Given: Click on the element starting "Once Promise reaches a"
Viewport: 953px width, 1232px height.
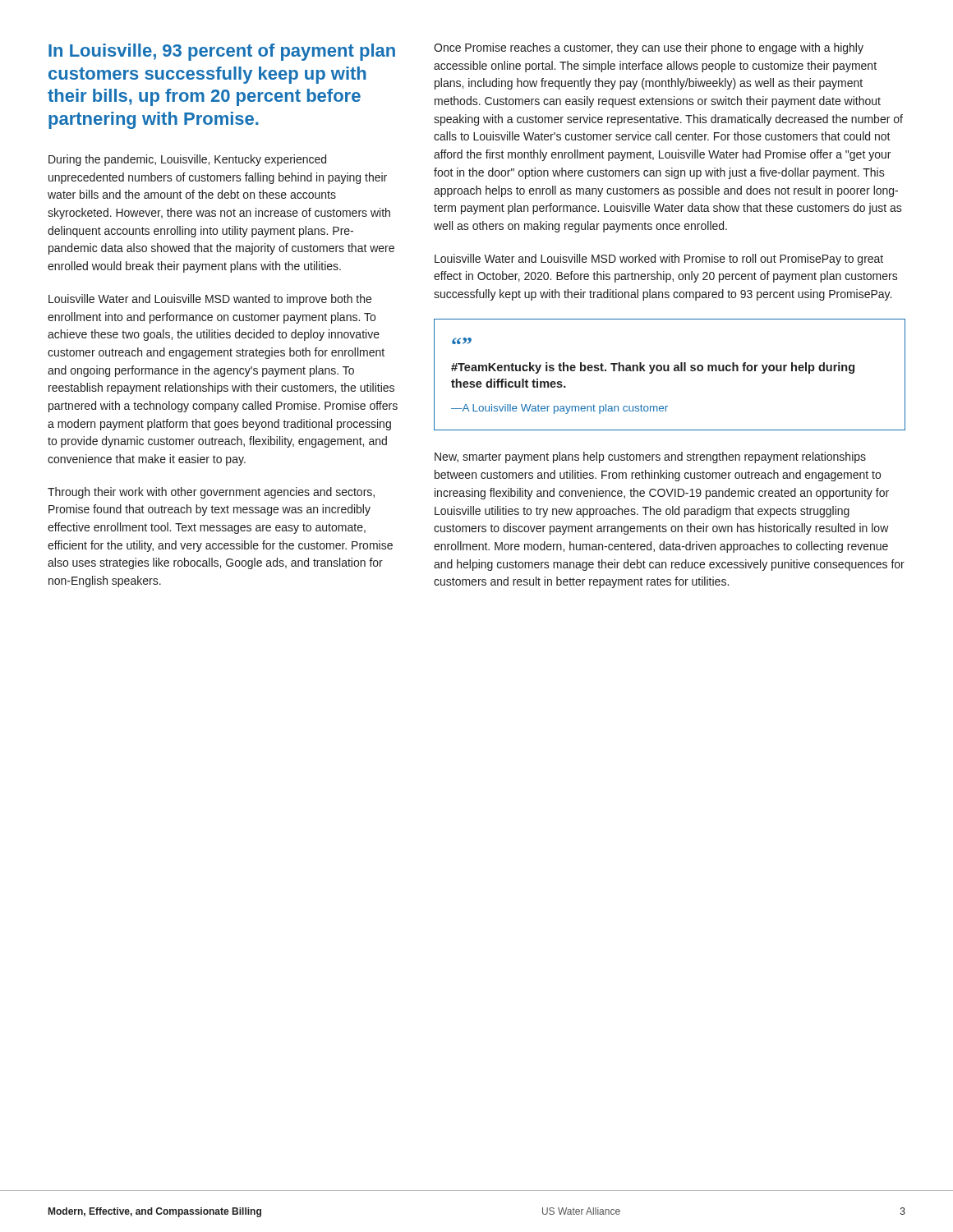Looking at the screenshot, I should click(668, 137).
